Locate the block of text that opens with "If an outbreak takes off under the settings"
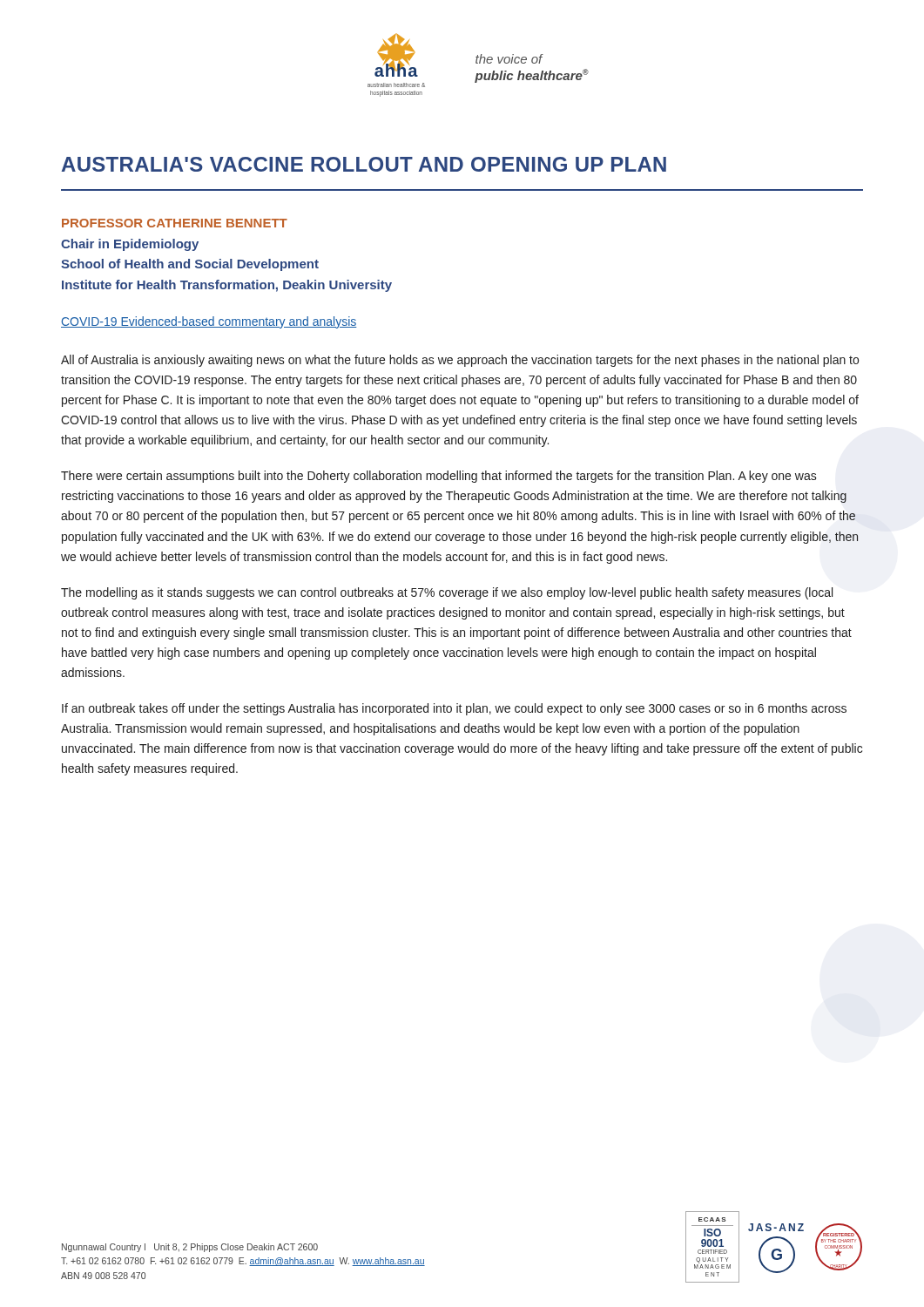Viewport: 924px width, 1307px height. (462, 739)
